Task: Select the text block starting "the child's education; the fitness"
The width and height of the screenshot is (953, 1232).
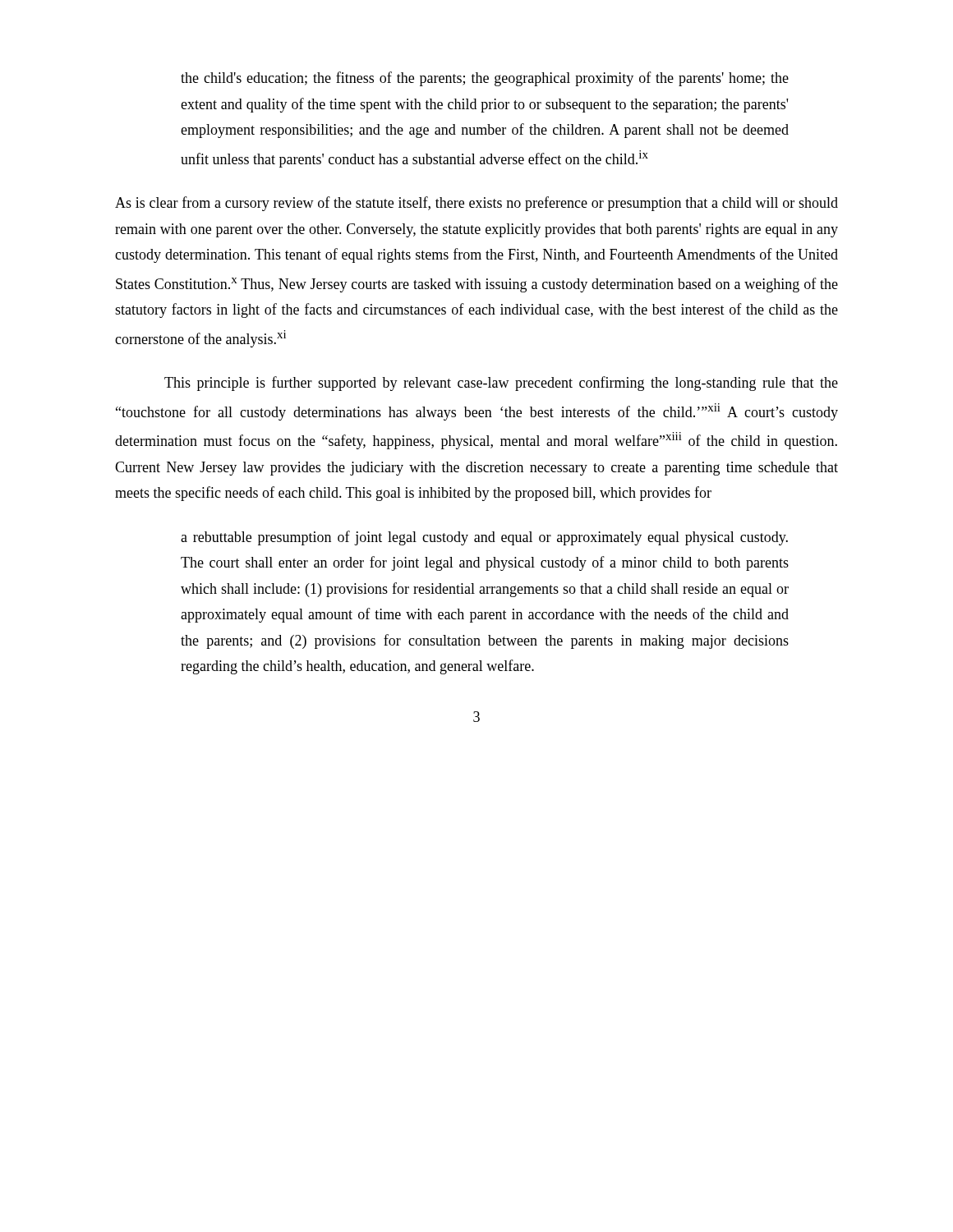Action: (485, 119)
